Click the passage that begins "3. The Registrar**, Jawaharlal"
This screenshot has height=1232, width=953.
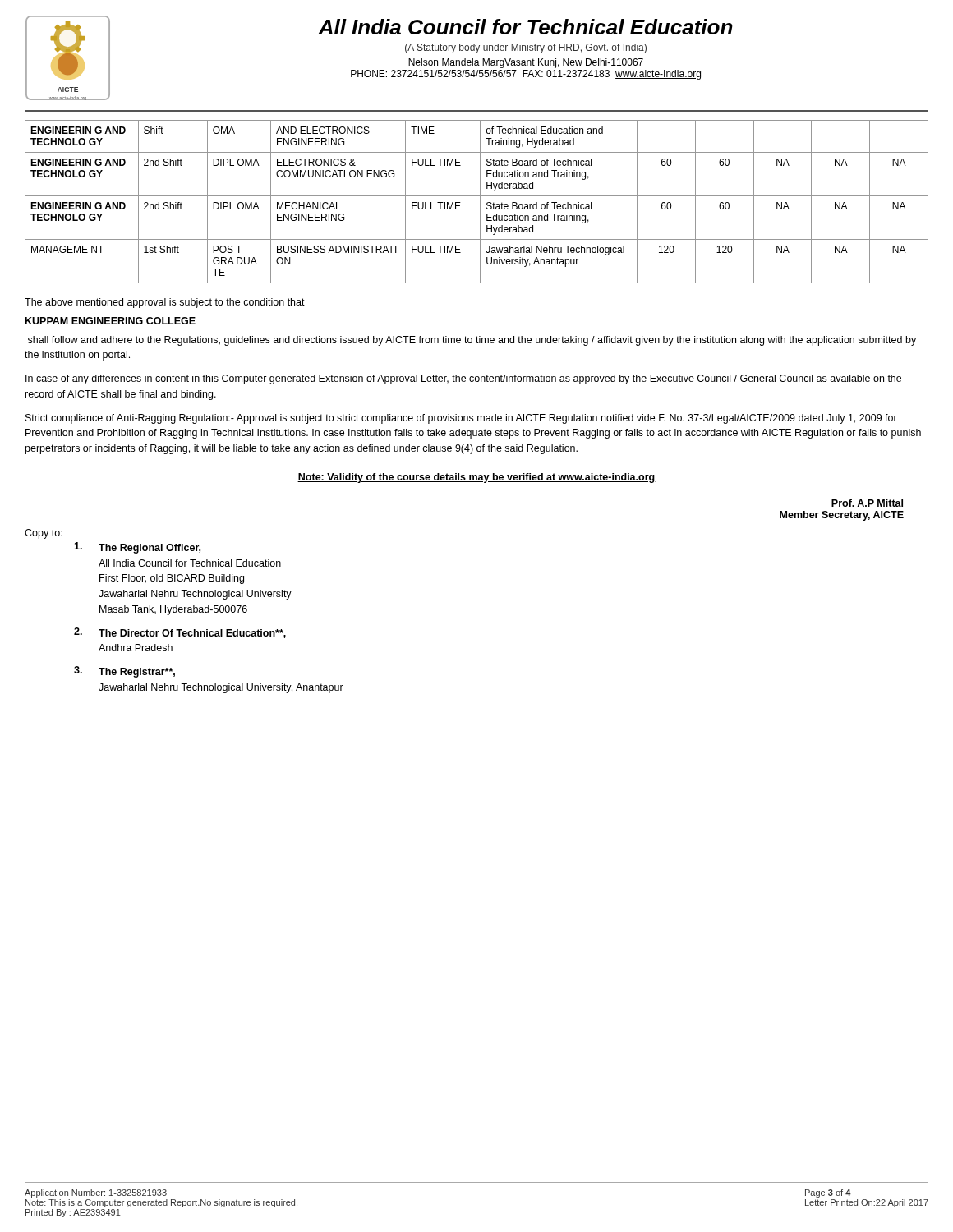click(209, 680)
